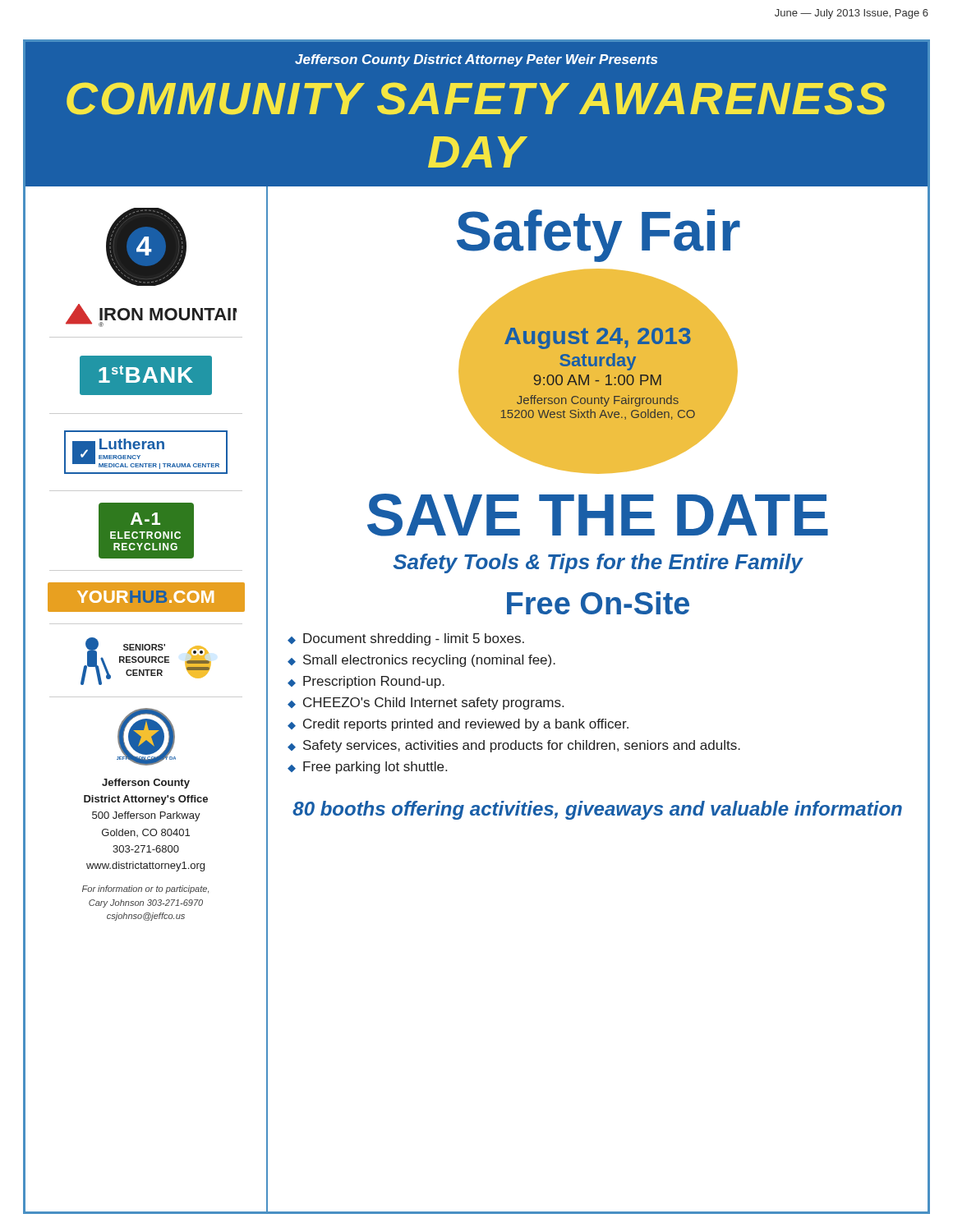Find the text starting "◆ Document shredding - limit 5 boxes."
The height and width of the screenshot is (1232, 953).
coord(406,639)
